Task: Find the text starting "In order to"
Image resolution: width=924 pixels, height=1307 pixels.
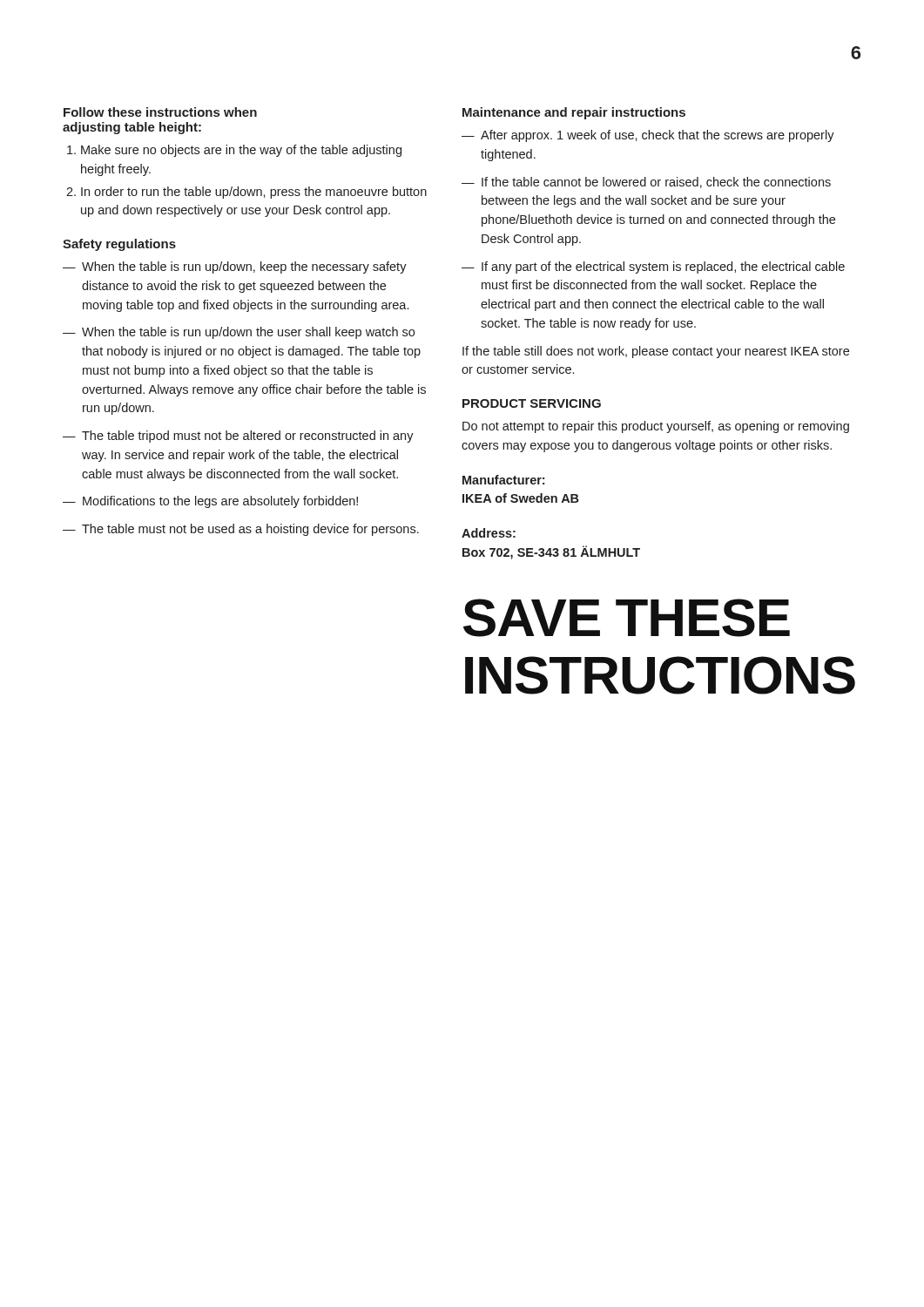Action: 253,201
